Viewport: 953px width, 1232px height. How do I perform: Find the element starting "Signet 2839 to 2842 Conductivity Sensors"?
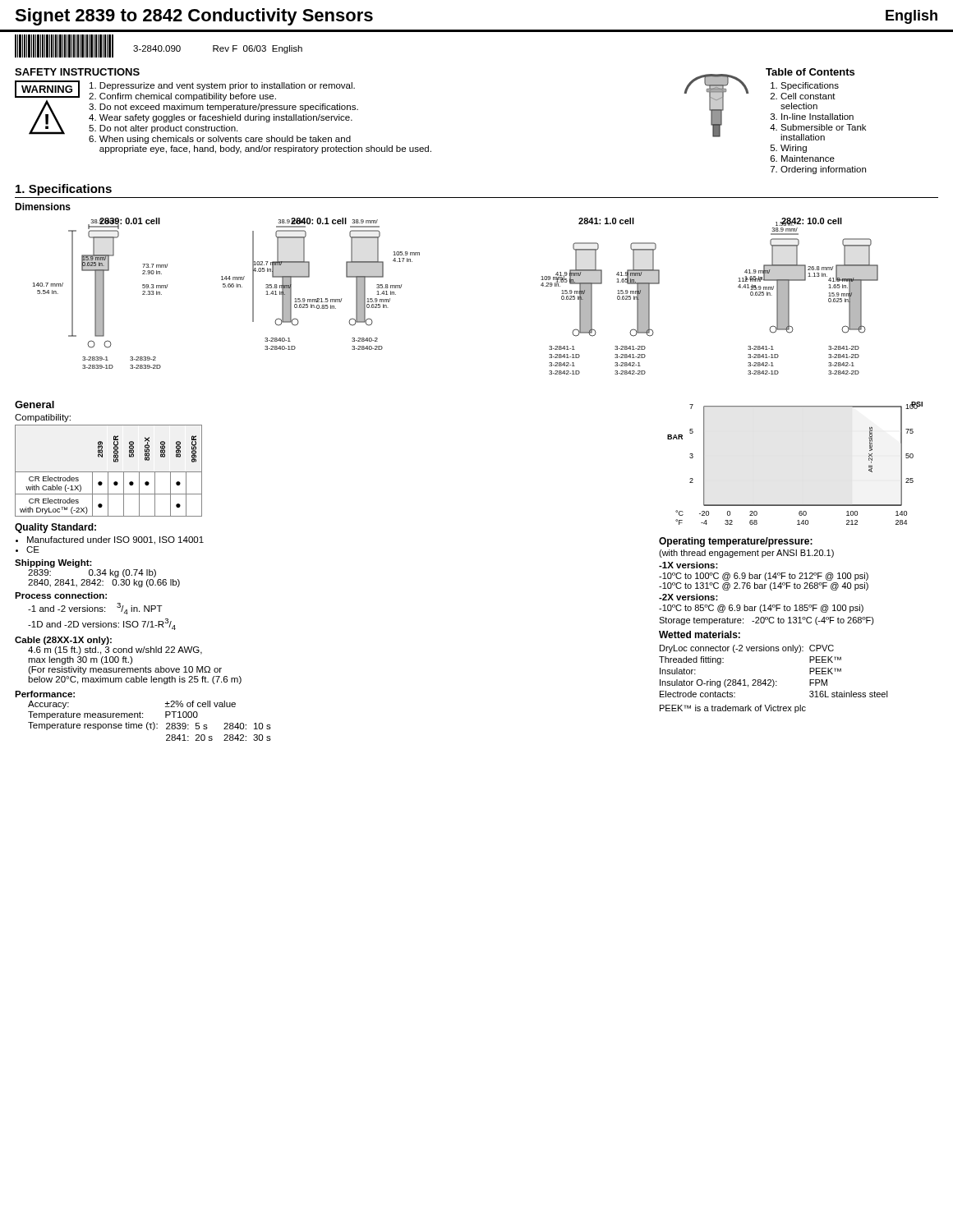pyautogui.click(x=194, y=15)
